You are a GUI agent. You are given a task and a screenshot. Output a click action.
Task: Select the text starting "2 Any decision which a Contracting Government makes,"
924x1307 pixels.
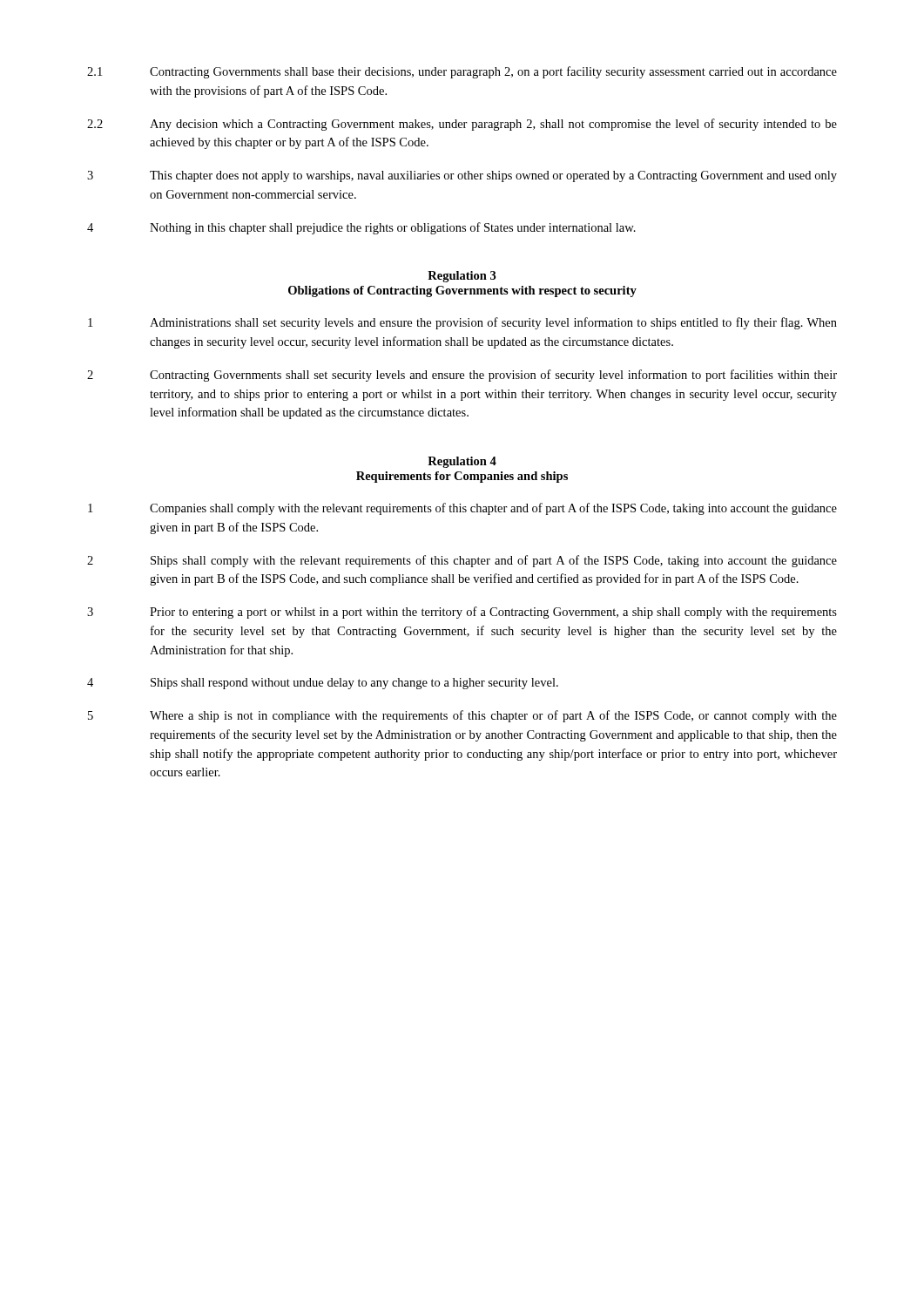tap(462, 134)
